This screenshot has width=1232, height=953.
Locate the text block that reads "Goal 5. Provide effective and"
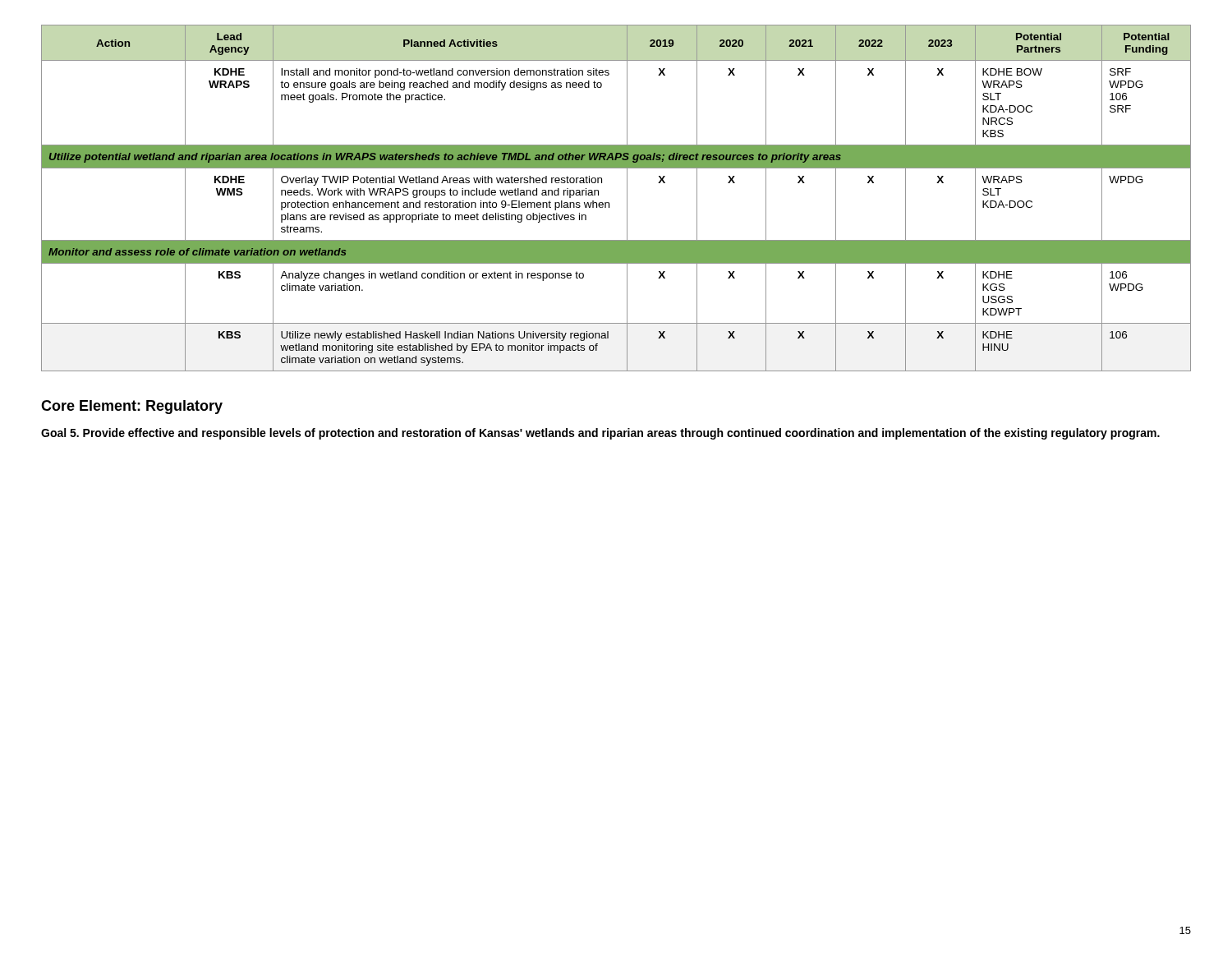601,433
